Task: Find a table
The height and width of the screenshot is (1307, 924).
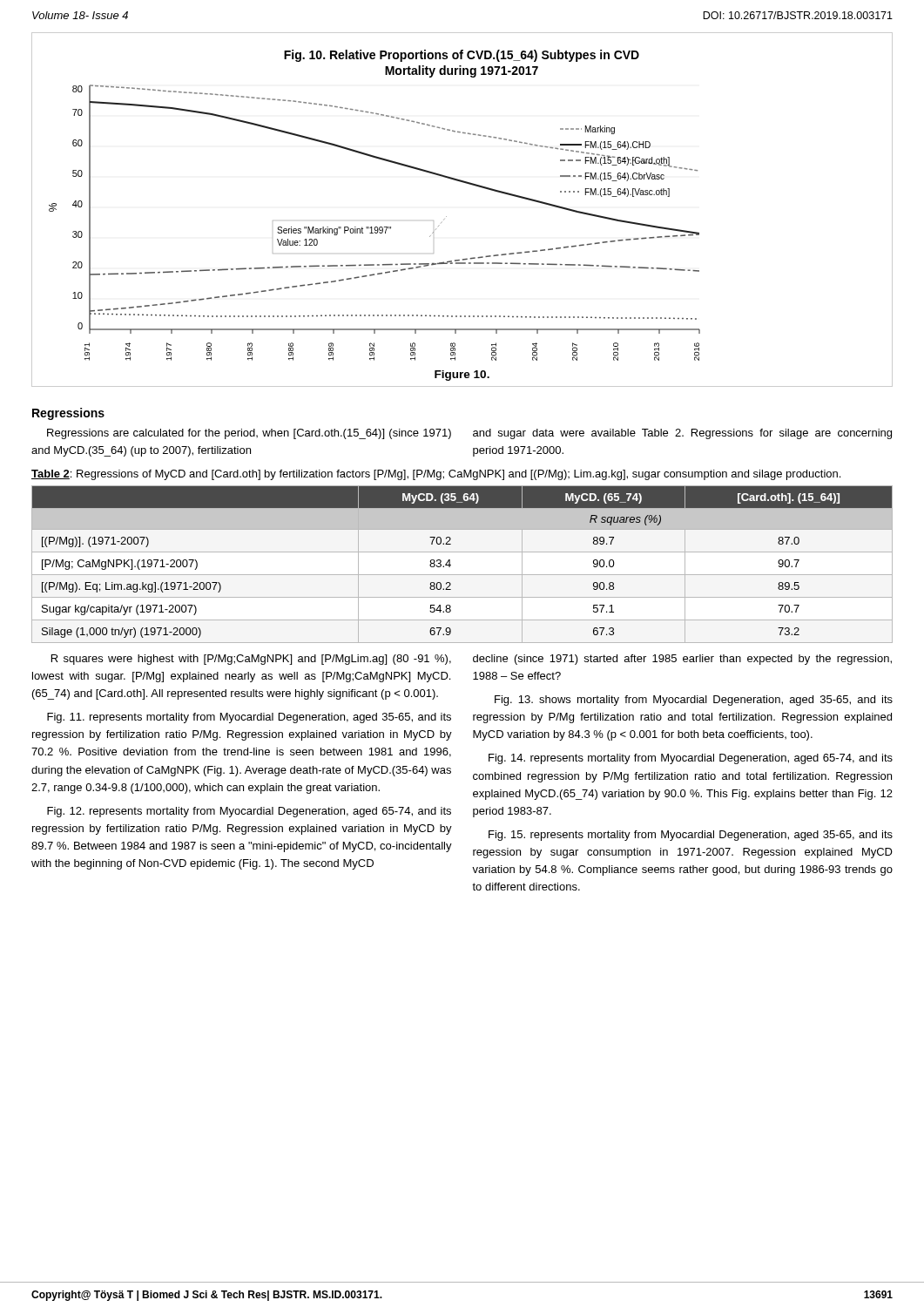Action: tap(462, 564)
